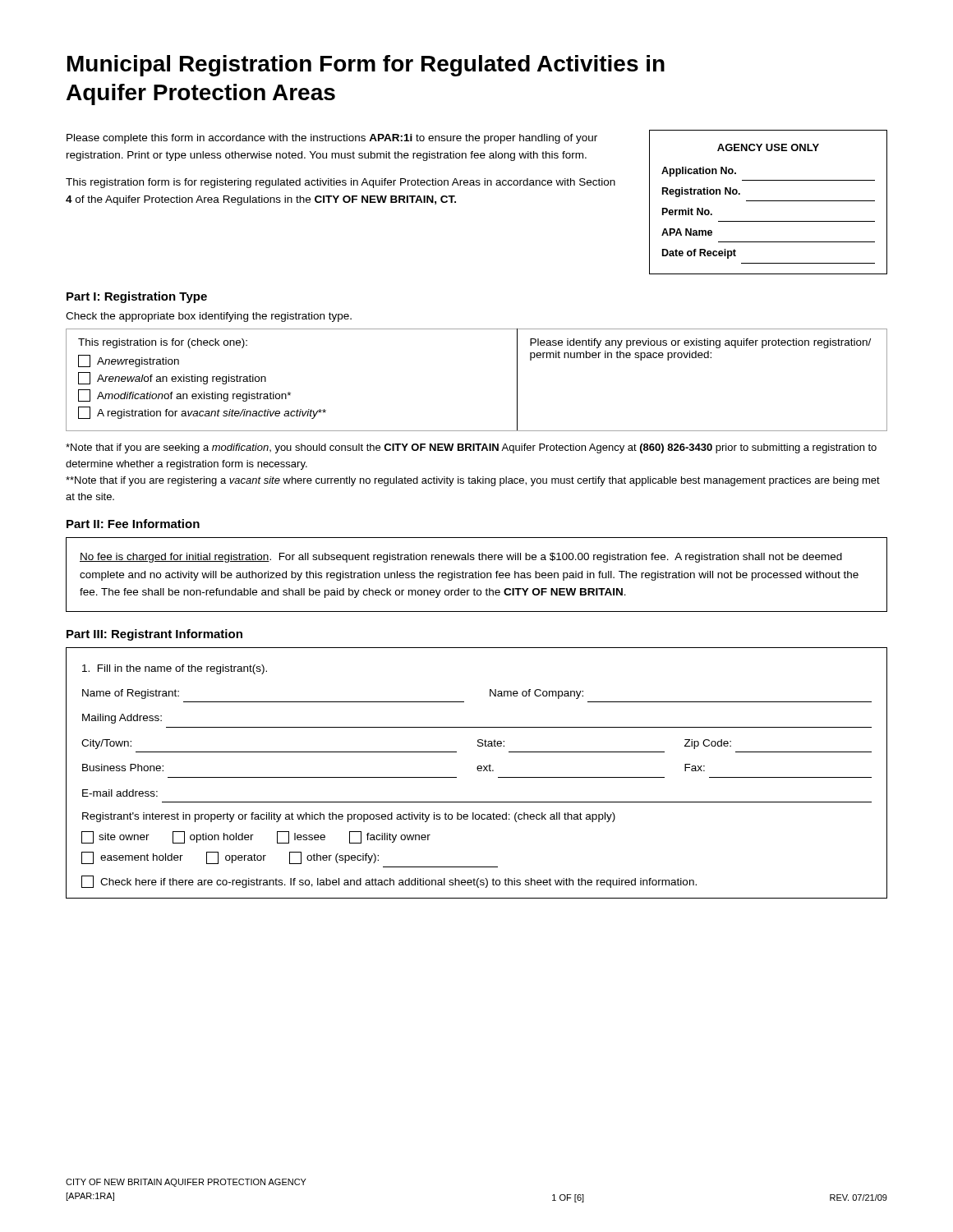Click on the text block starting "Municipal Registration Form for Regulated Activities"

click(476, 78)
